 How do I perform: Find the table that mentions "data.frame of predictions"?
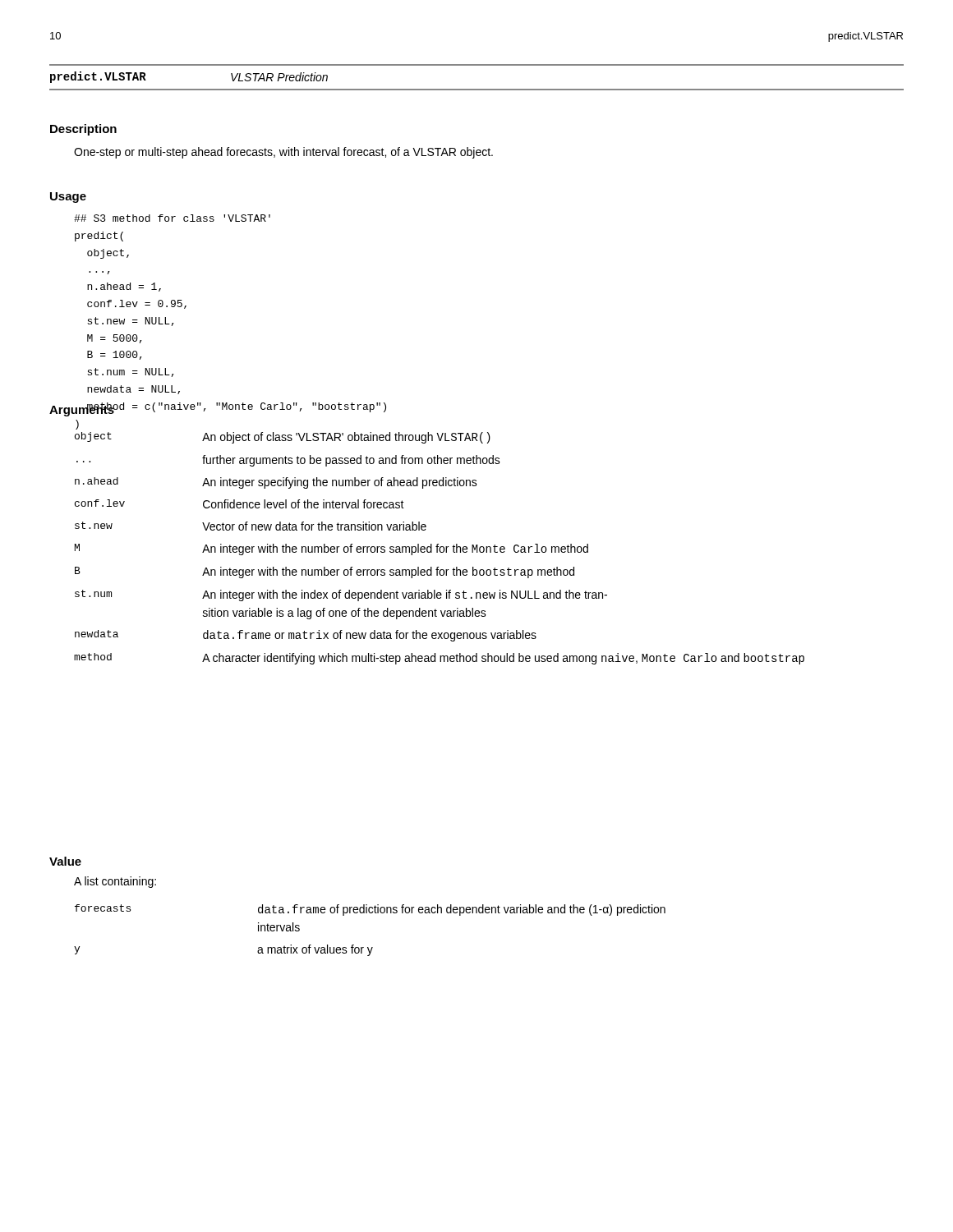pyautogui.click(x=476, y=930)
